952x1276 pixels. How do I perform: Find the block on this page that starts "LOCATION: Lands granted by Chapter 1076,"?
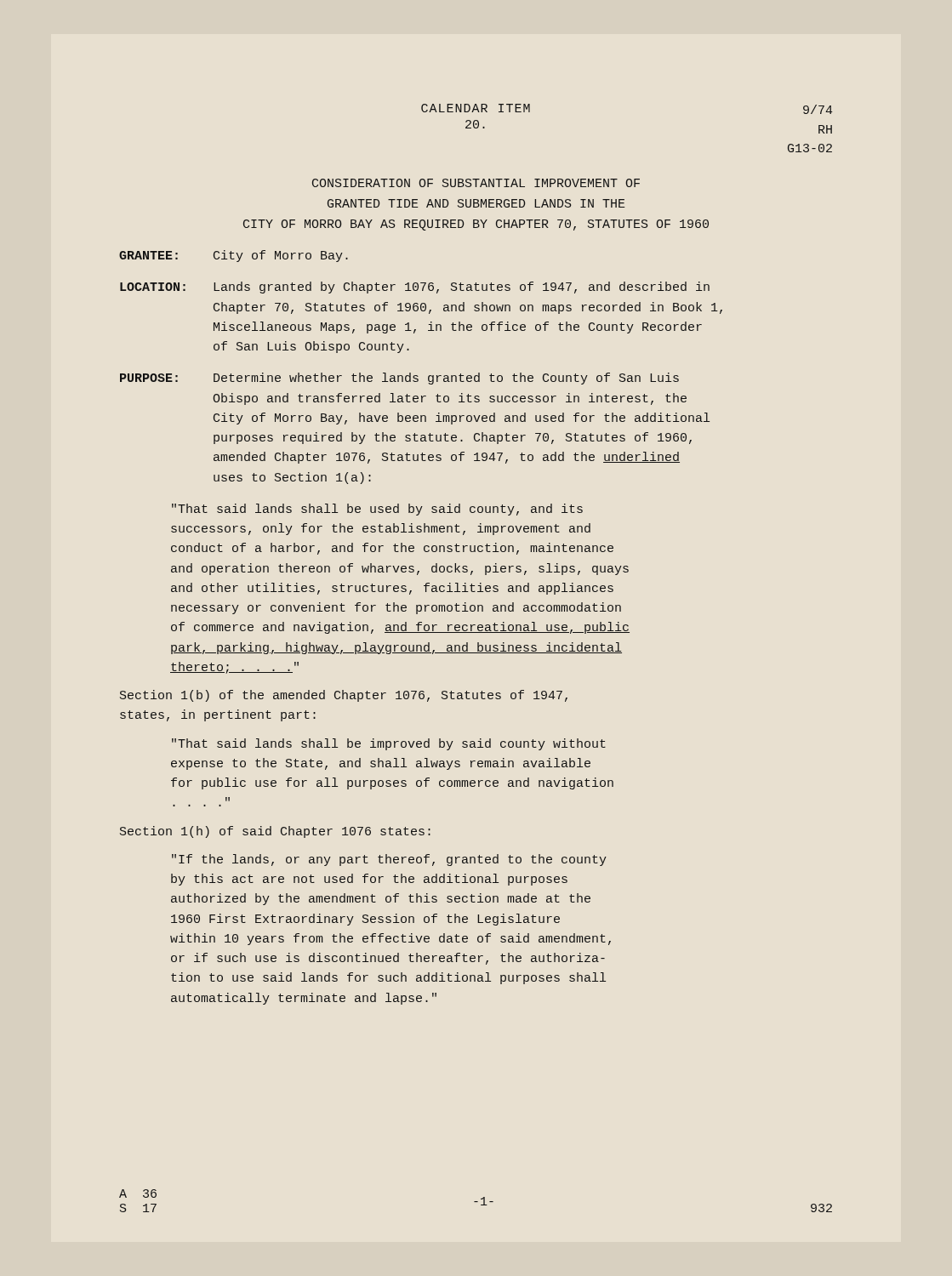click(x=476, y=318)
